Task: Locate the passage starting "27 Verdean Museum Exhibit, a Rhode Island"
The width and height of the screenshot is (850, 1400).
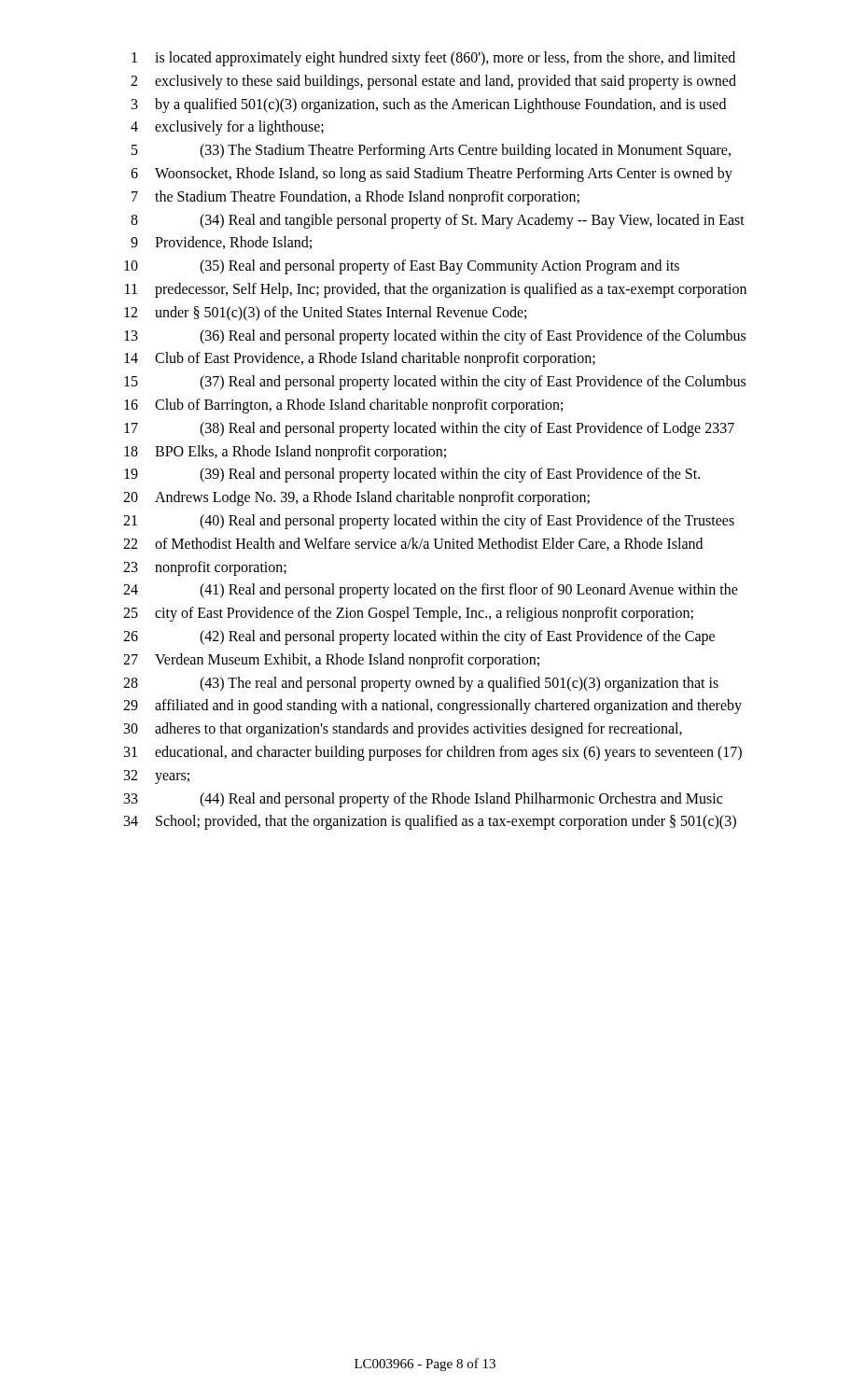Action: tap(439, 660)
